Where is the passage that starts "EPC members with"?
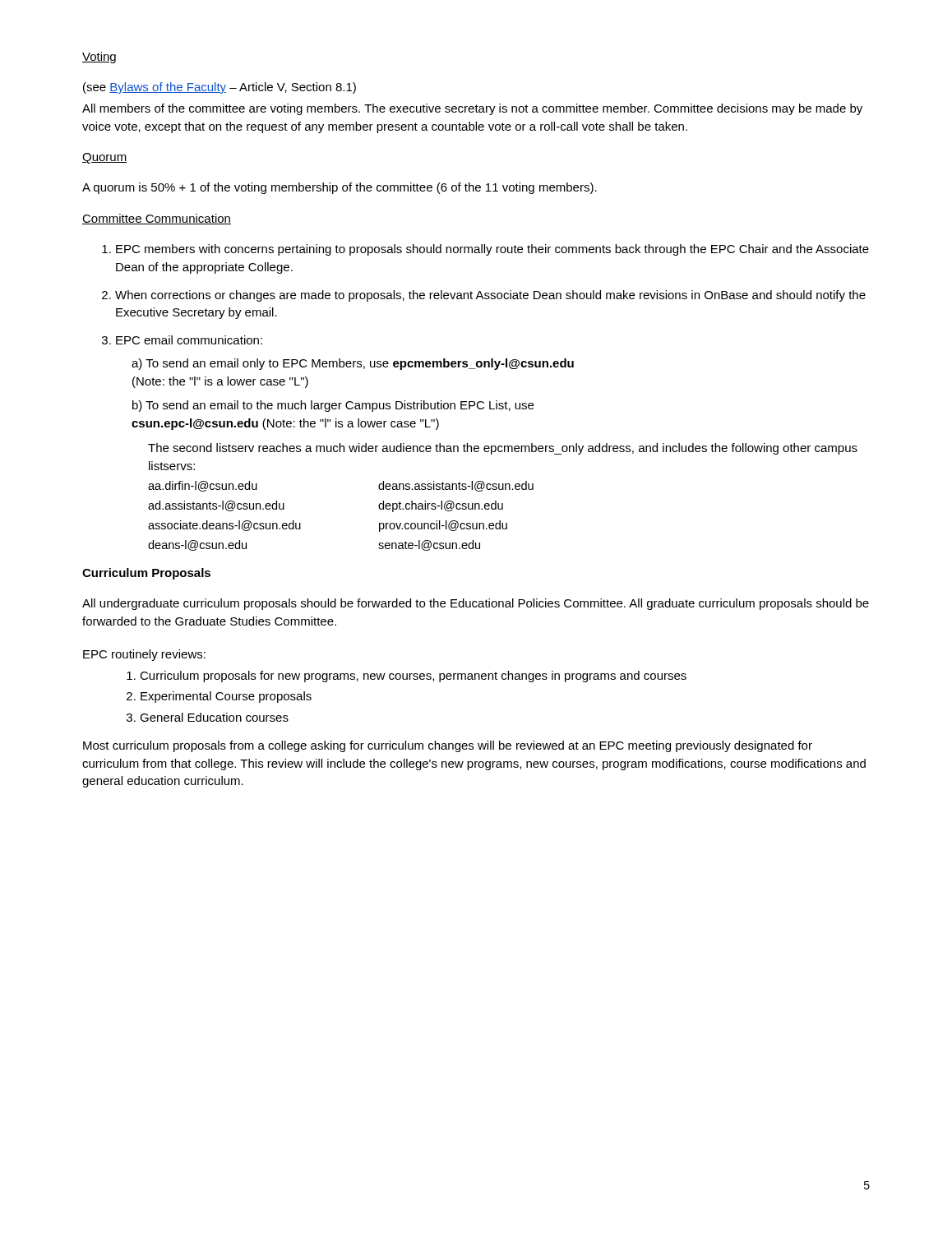Screen dimensions: 1233x952 (x=492, y=258)
